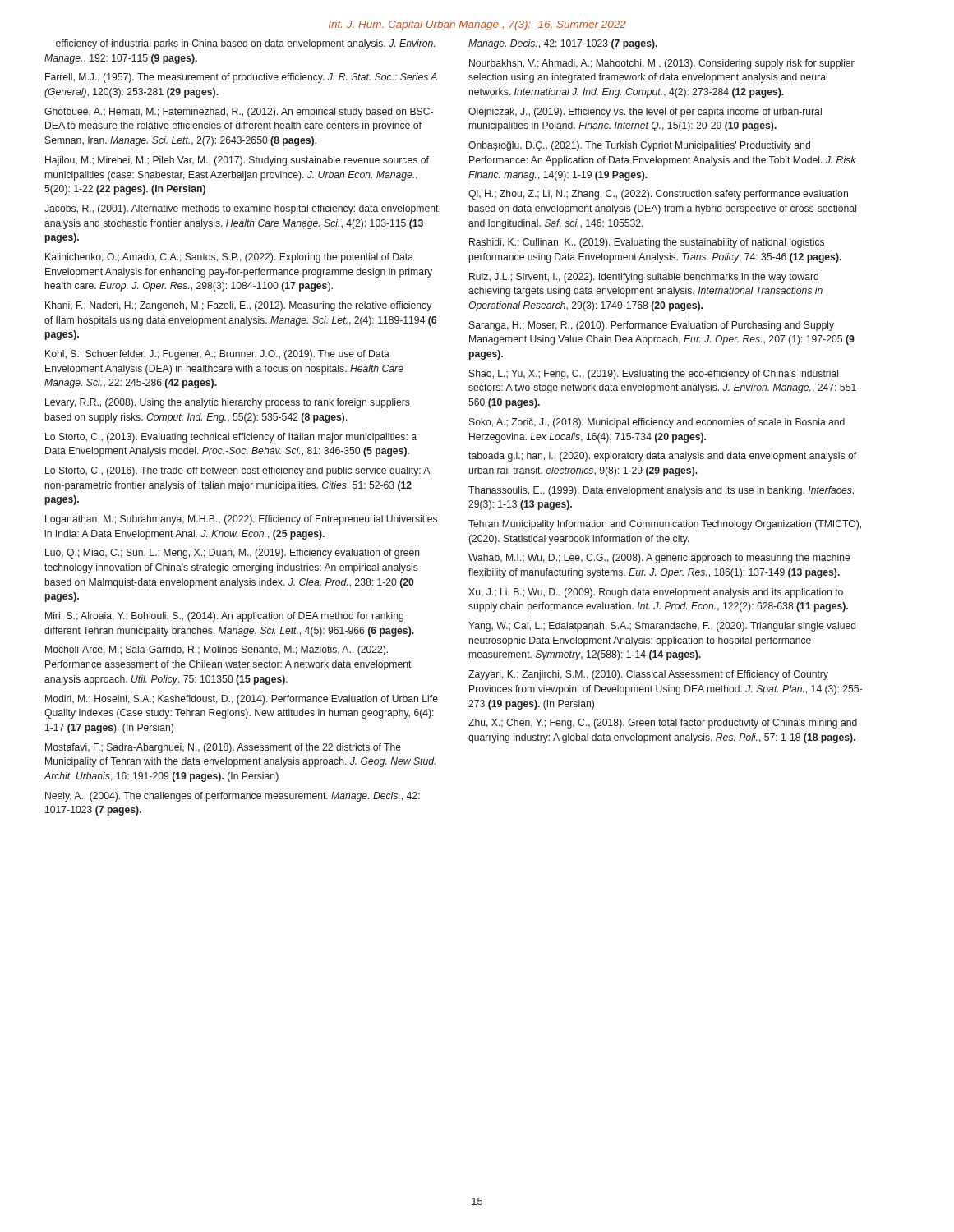Screen dimensions: 1232x954
Task: Click on the list item with the text "Mocholi-Arce, M.; Sala-Garrido, R.; Molinos-Senante, M.;"
Action: [x=228, y=665]
